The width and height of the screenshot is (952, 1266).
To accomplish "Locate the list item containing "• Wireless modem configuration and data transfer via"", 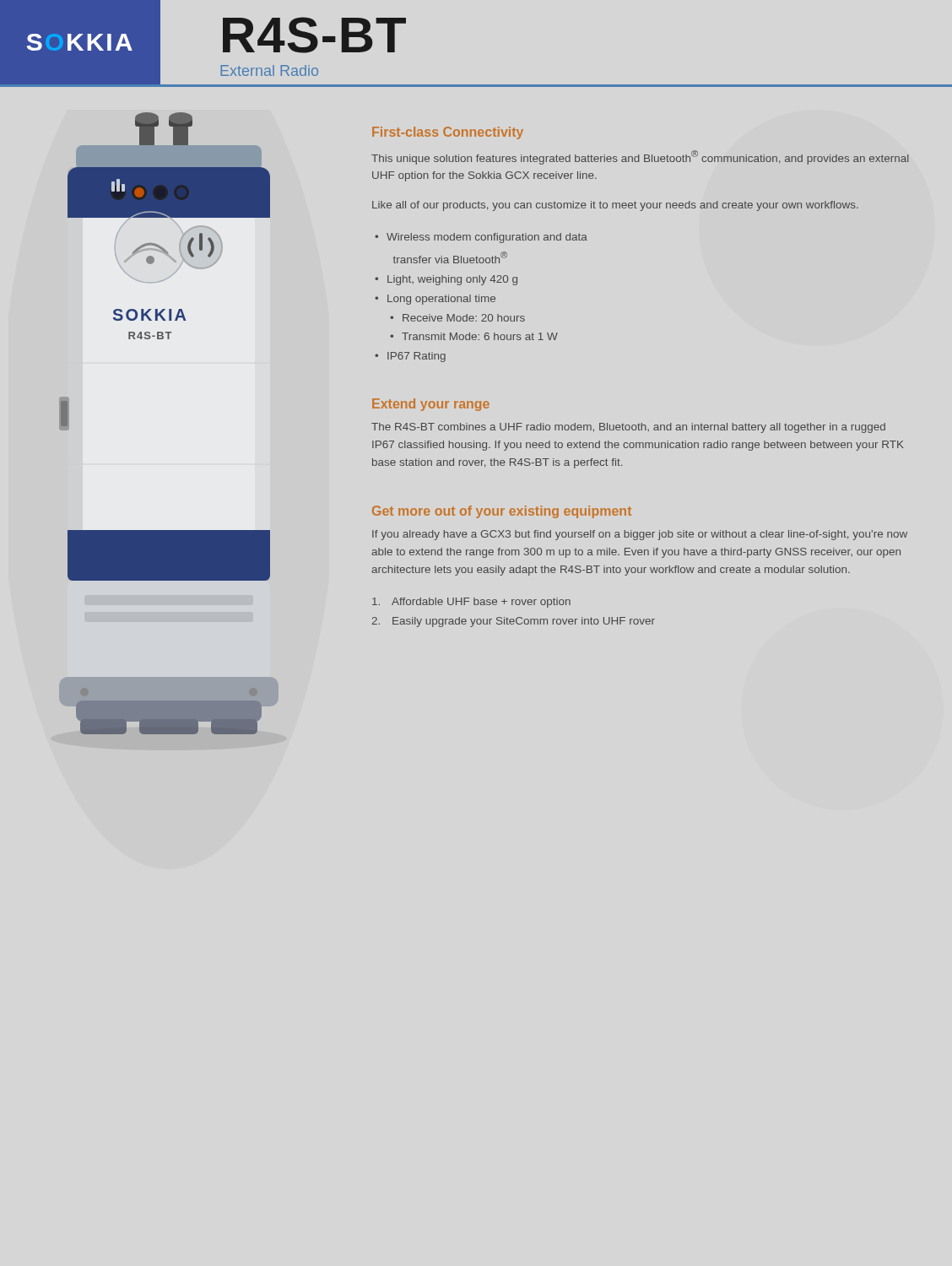I will (481, 247).
